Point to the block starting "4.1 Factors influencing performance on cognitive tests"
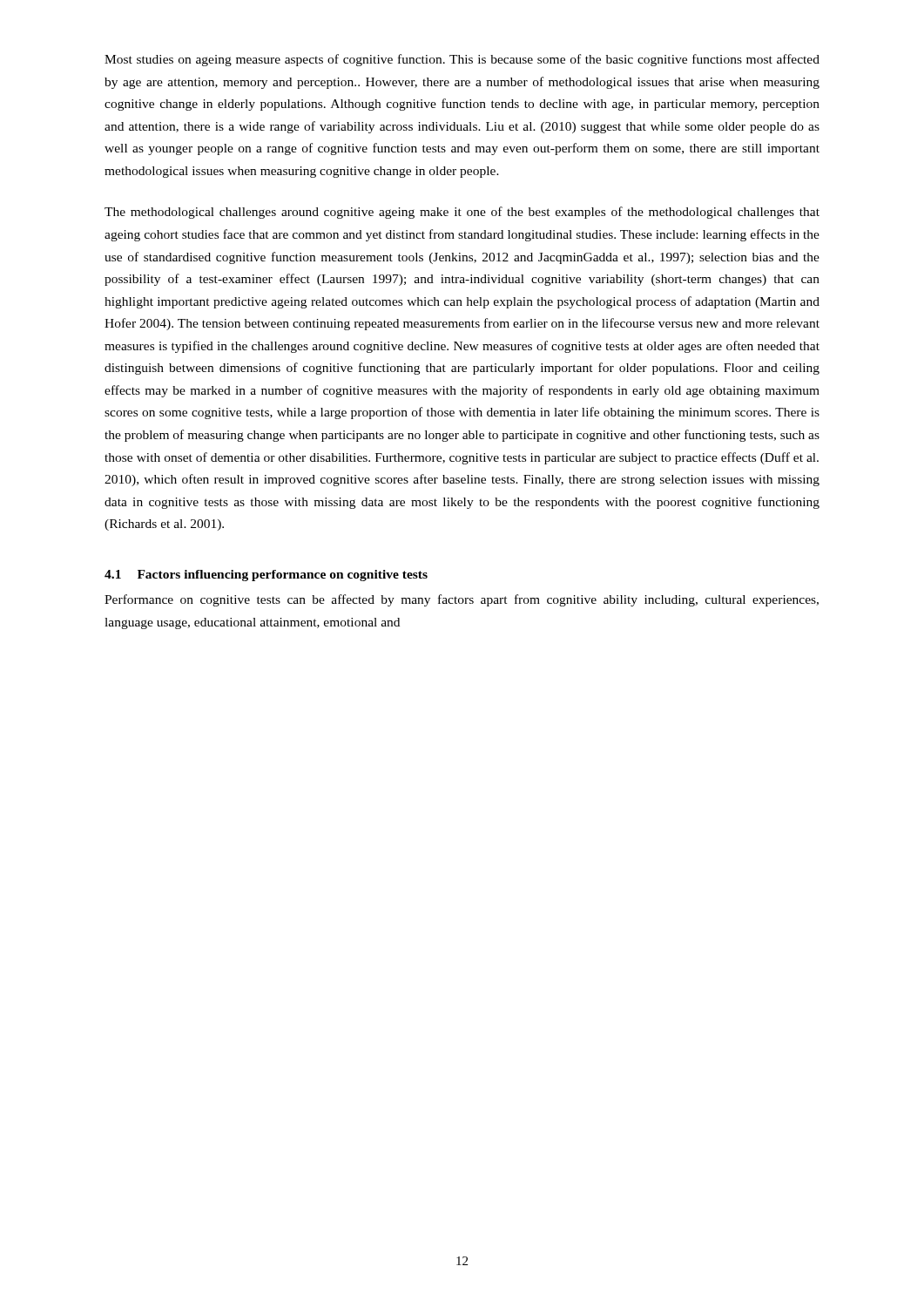Screen dimensions: 1307x924 pos(266,574)
